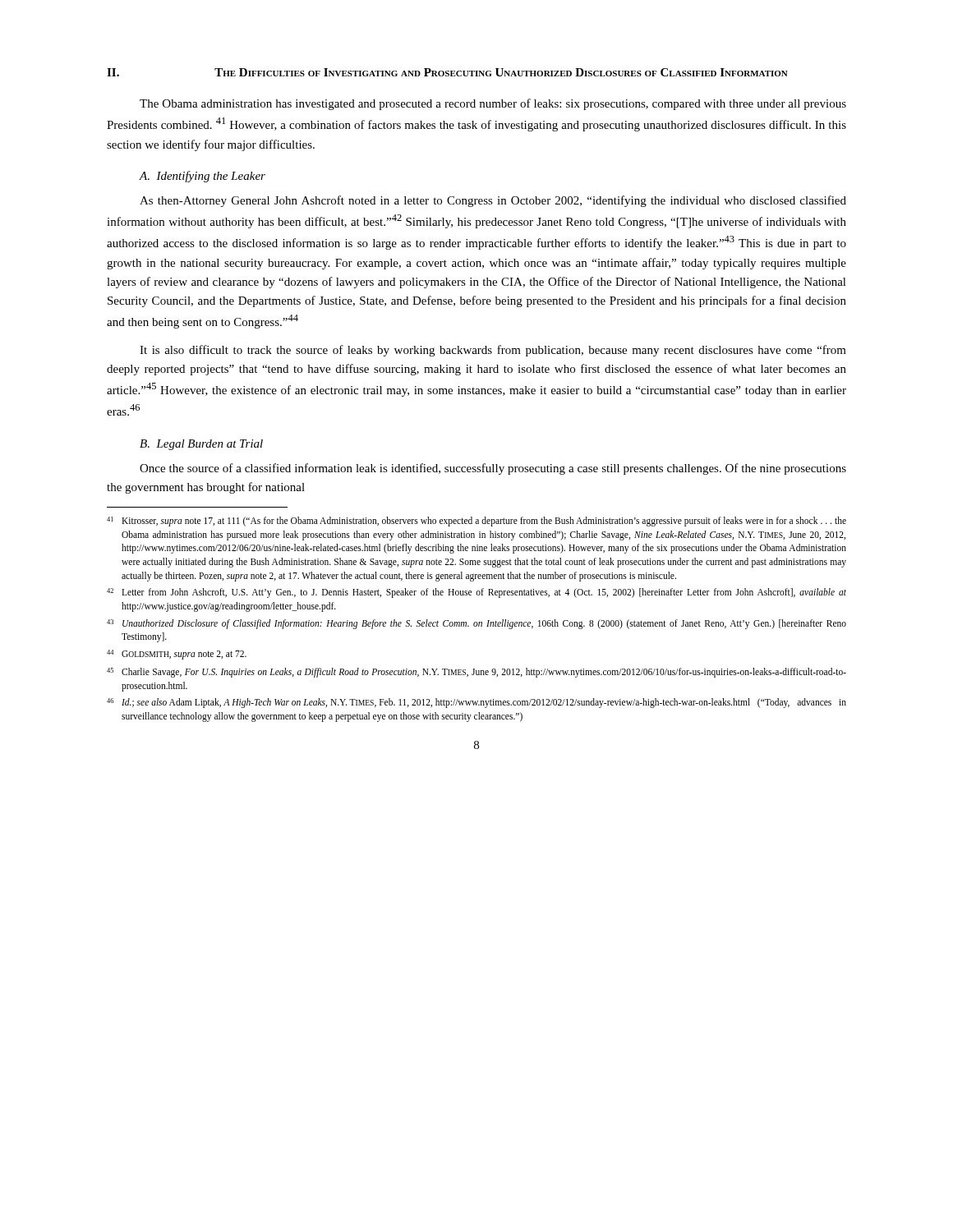The width and height of the screenshot is (953, 1232).
Task: Click the passage that begins "The Obama administration has investigated and"
Action: [x=476, y=124]
